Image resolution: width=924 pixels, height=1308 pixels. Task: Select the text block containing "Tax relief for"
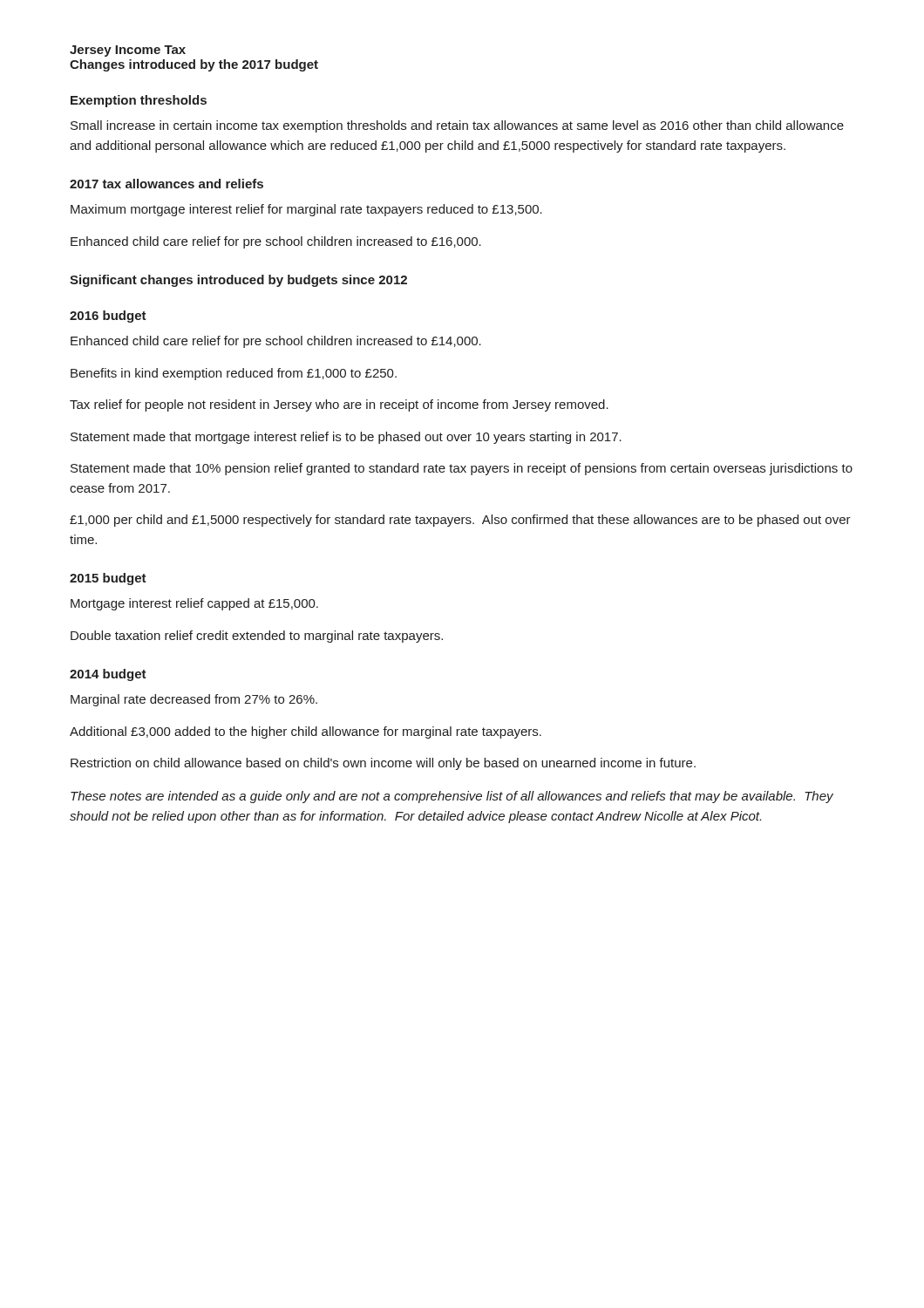339,404
